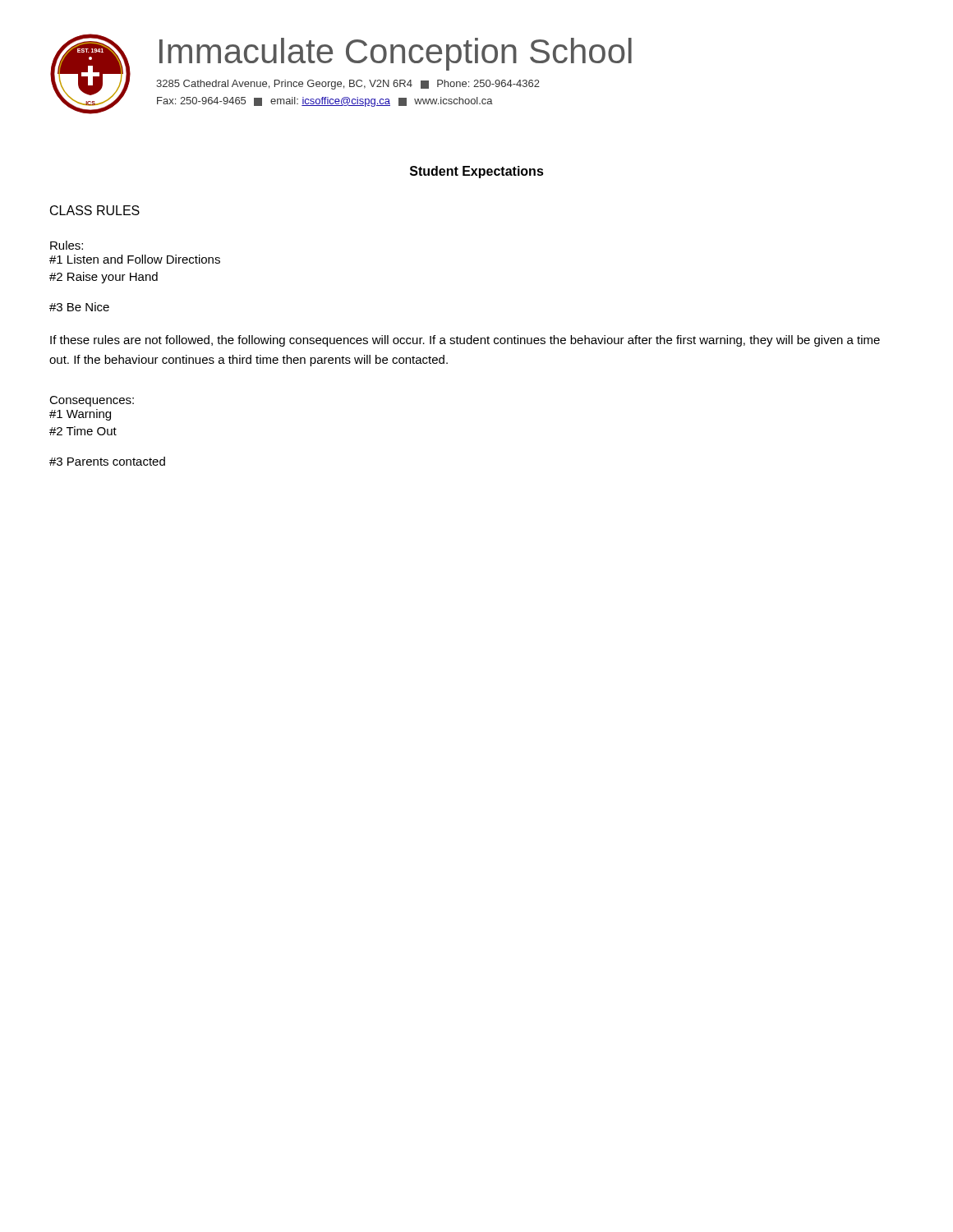The height and width of the screenshot is (1232, 953).
Task: Navigate to the passage starting "CLASS RULES"
Action: point(95,211)
